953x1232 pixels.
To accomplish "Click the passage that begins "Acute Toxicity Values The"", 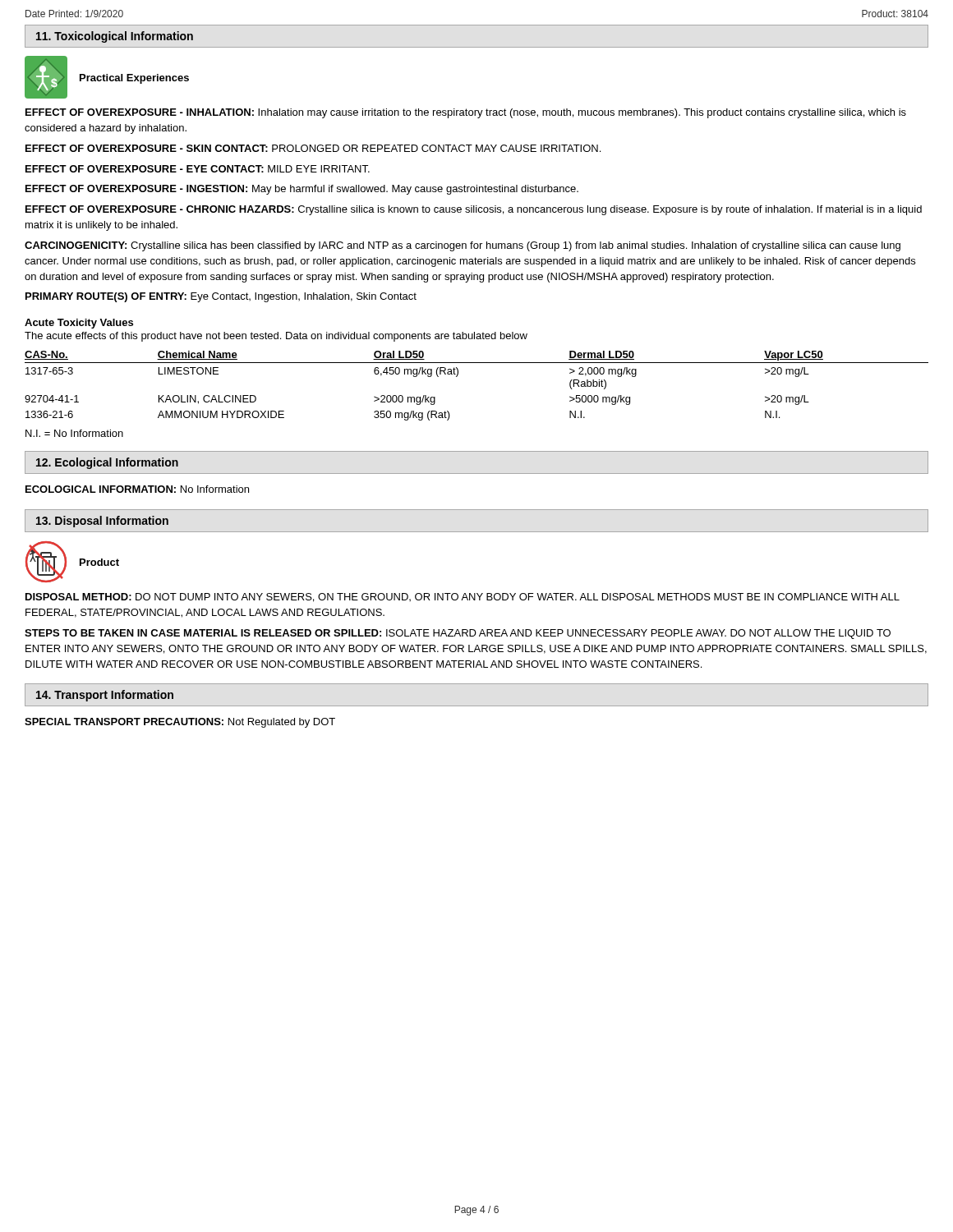I will [x=476, y=329].
